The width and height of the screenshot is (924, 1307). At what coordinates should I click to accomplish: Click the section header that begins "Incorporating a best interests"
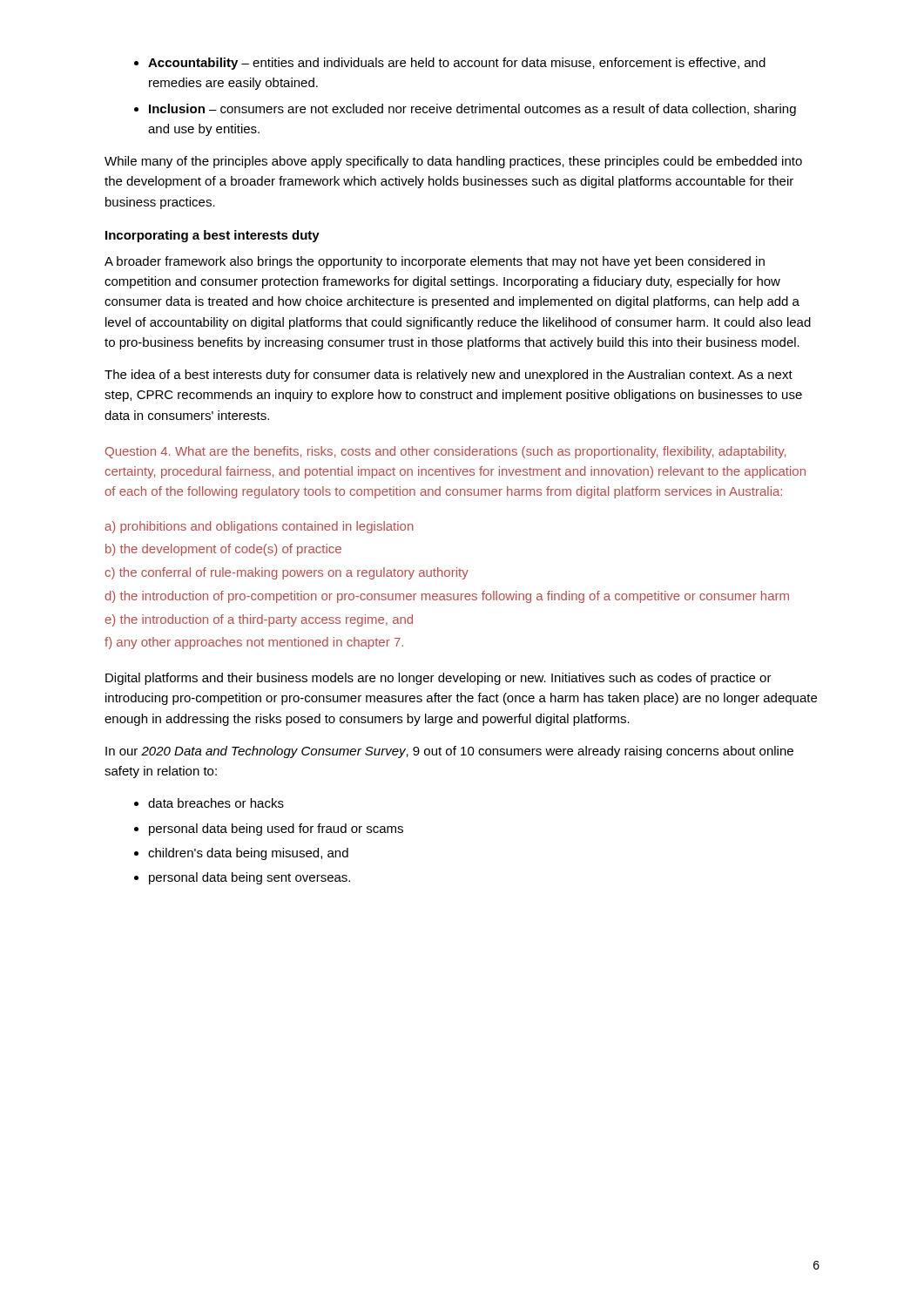click(x=212, y=235)
